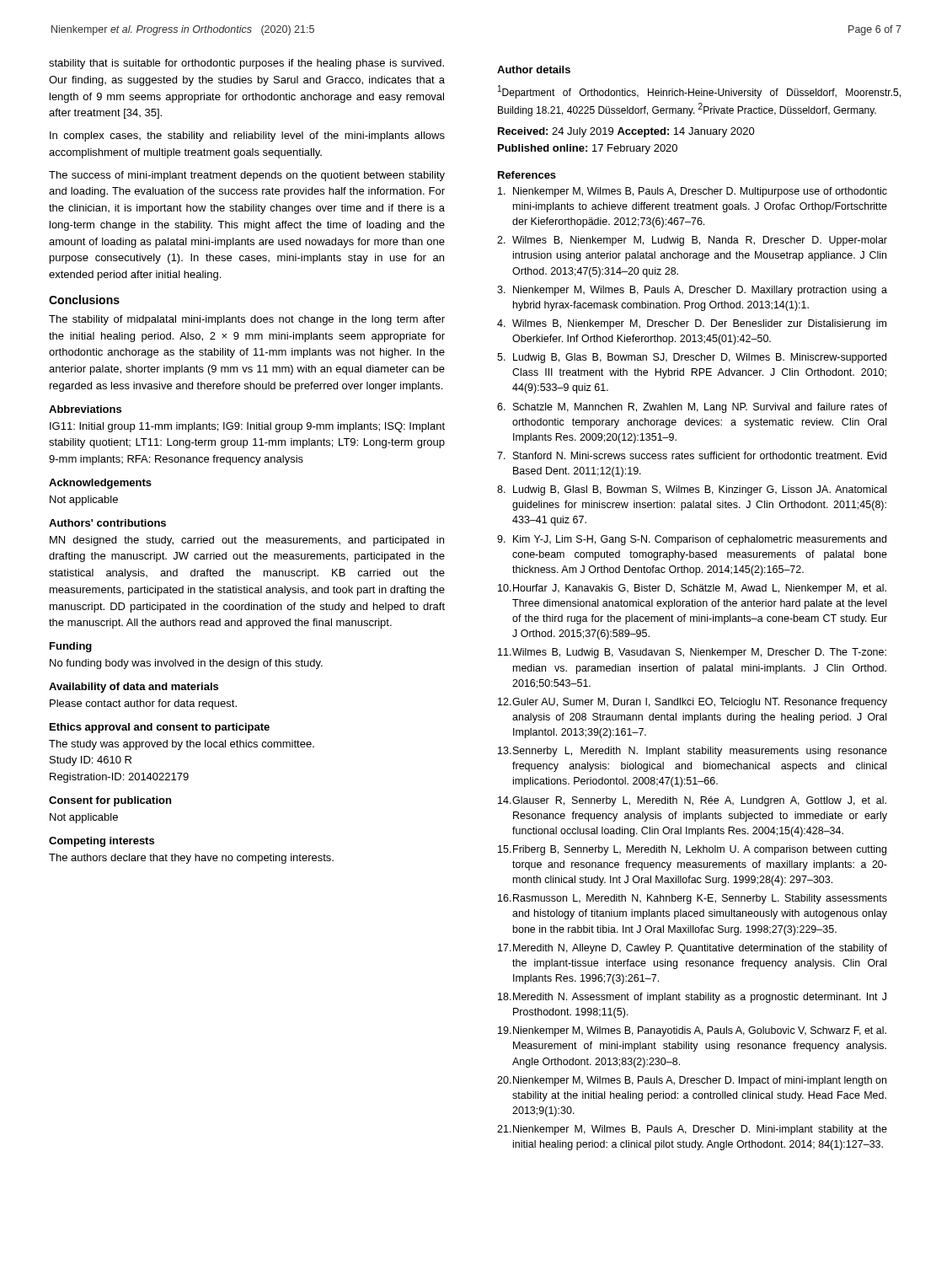Click on the text starting "10.Hourfar J, Kanavakis G,"

pyautogui.click(x=692, y=611)
